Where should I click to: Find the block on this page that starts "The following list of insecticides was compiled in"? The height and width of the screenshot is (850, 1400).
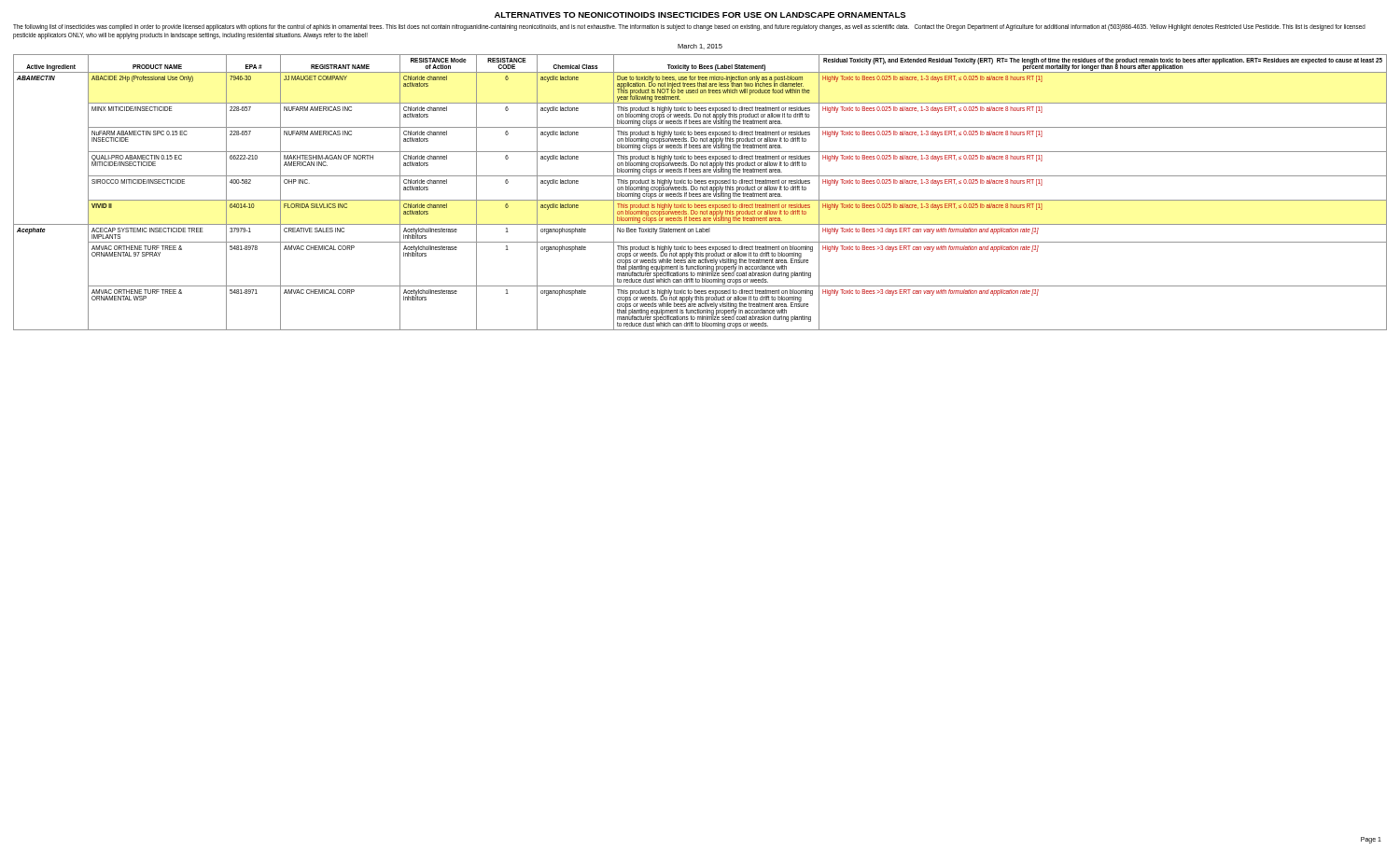click(689, 31)
